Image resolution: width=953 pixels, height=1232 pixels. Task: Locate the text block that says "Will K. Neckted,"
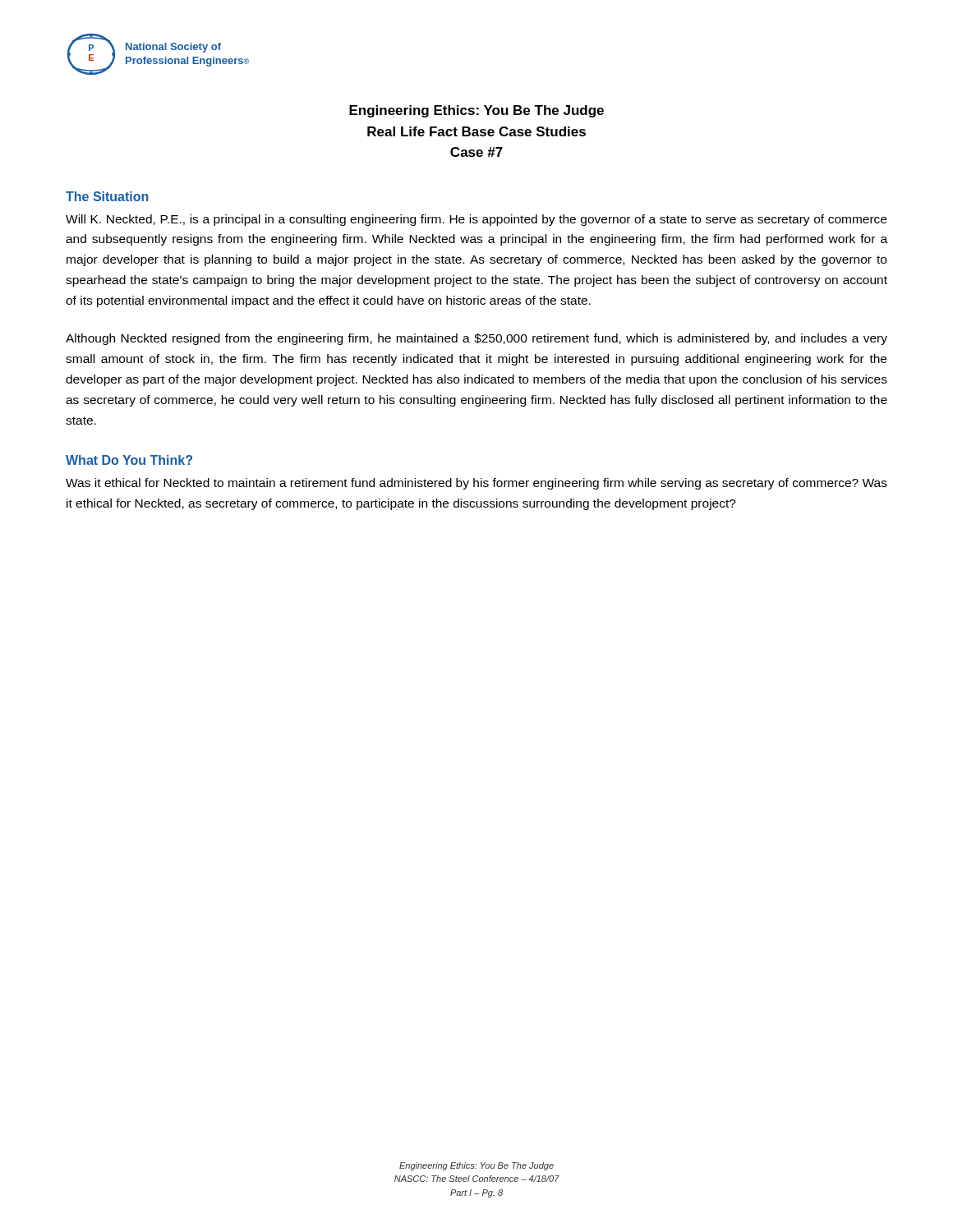[x=476, y=260]
